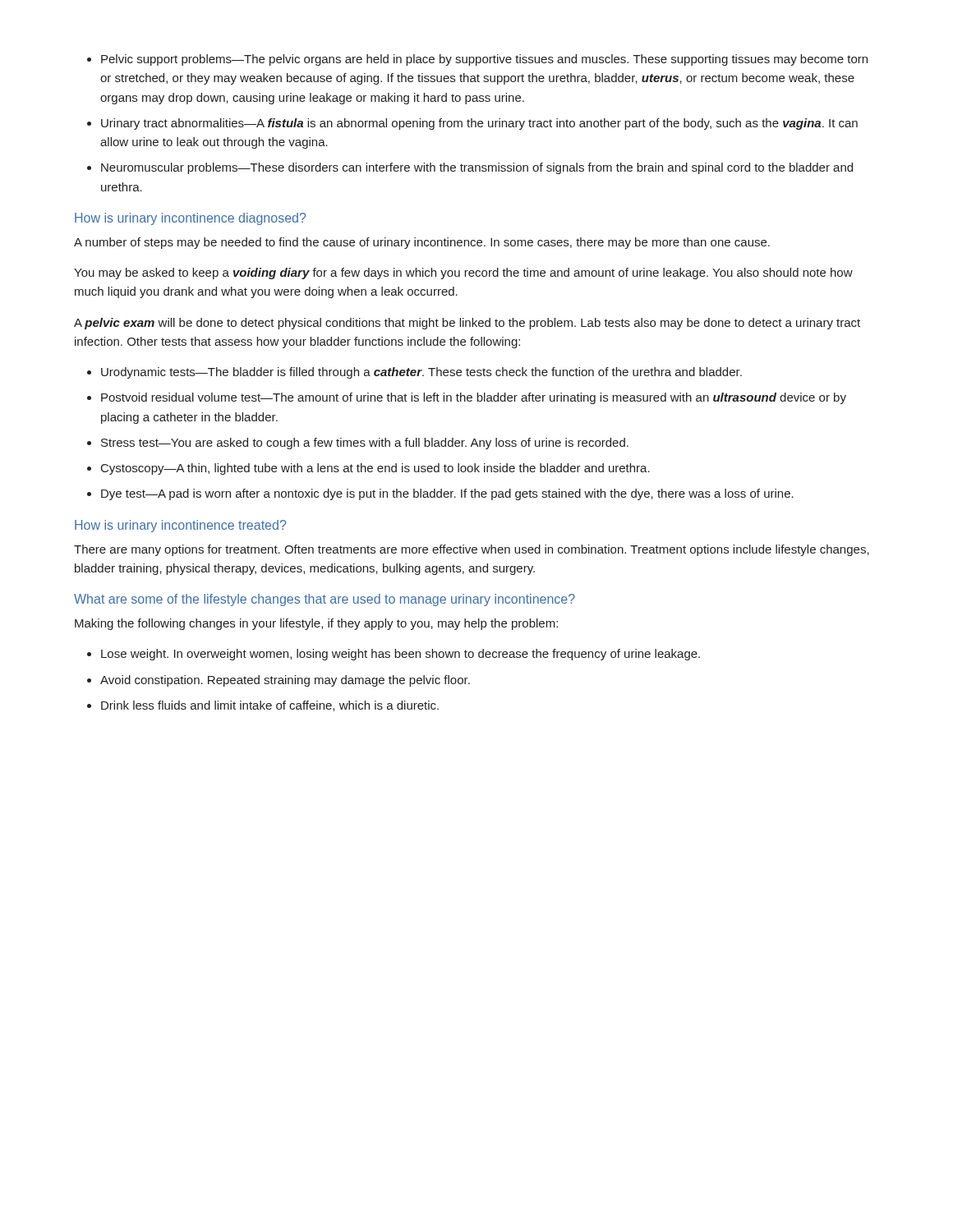Viewport: 953px width, 1232px height.
Task: Select the passage starting "Drink less fluids and limit intake of"
Action: 270,705
